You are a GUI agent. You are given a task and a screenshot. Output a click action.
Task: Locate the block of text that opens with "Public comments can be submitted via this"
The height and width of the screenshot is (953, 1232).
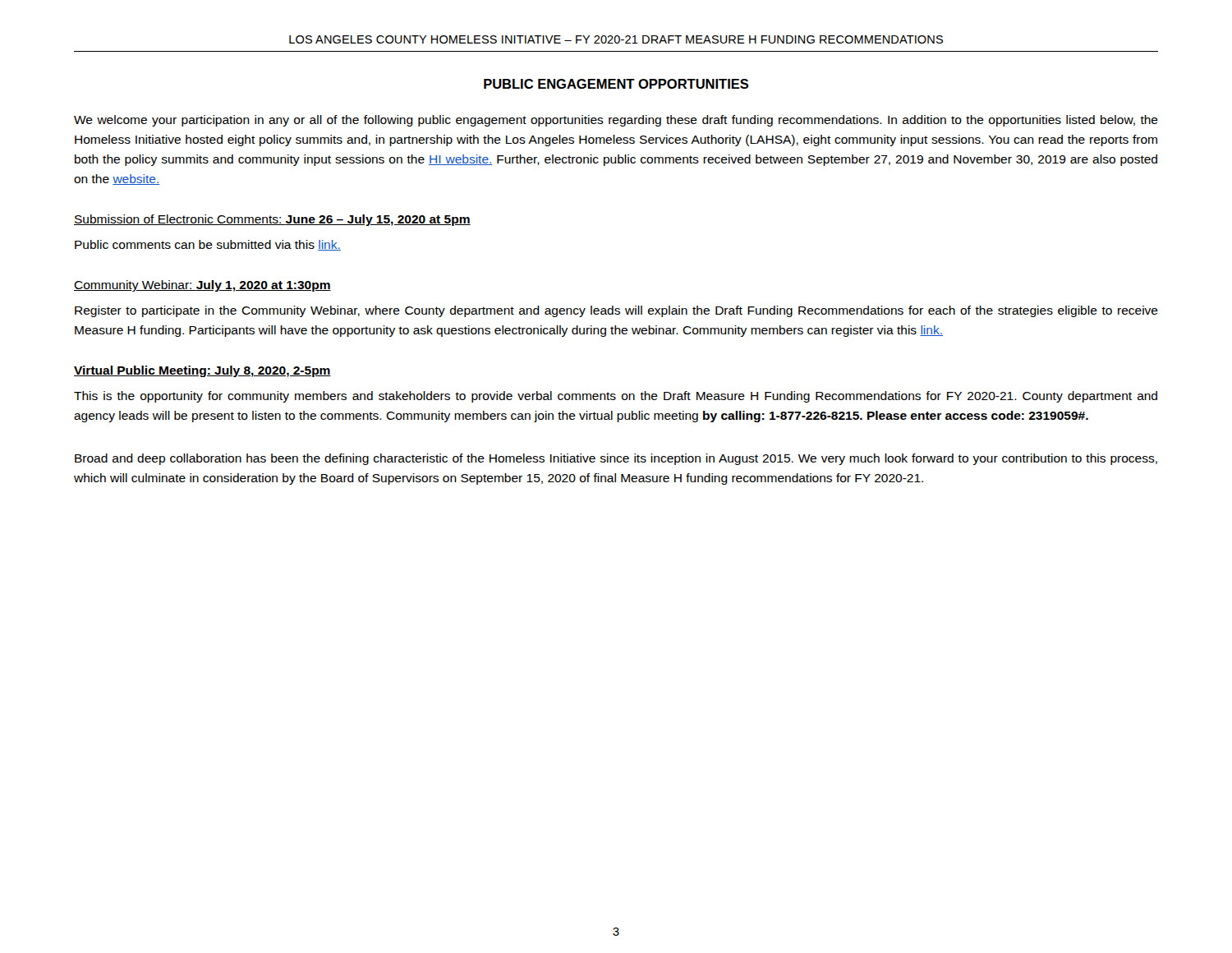coord(208,245)
